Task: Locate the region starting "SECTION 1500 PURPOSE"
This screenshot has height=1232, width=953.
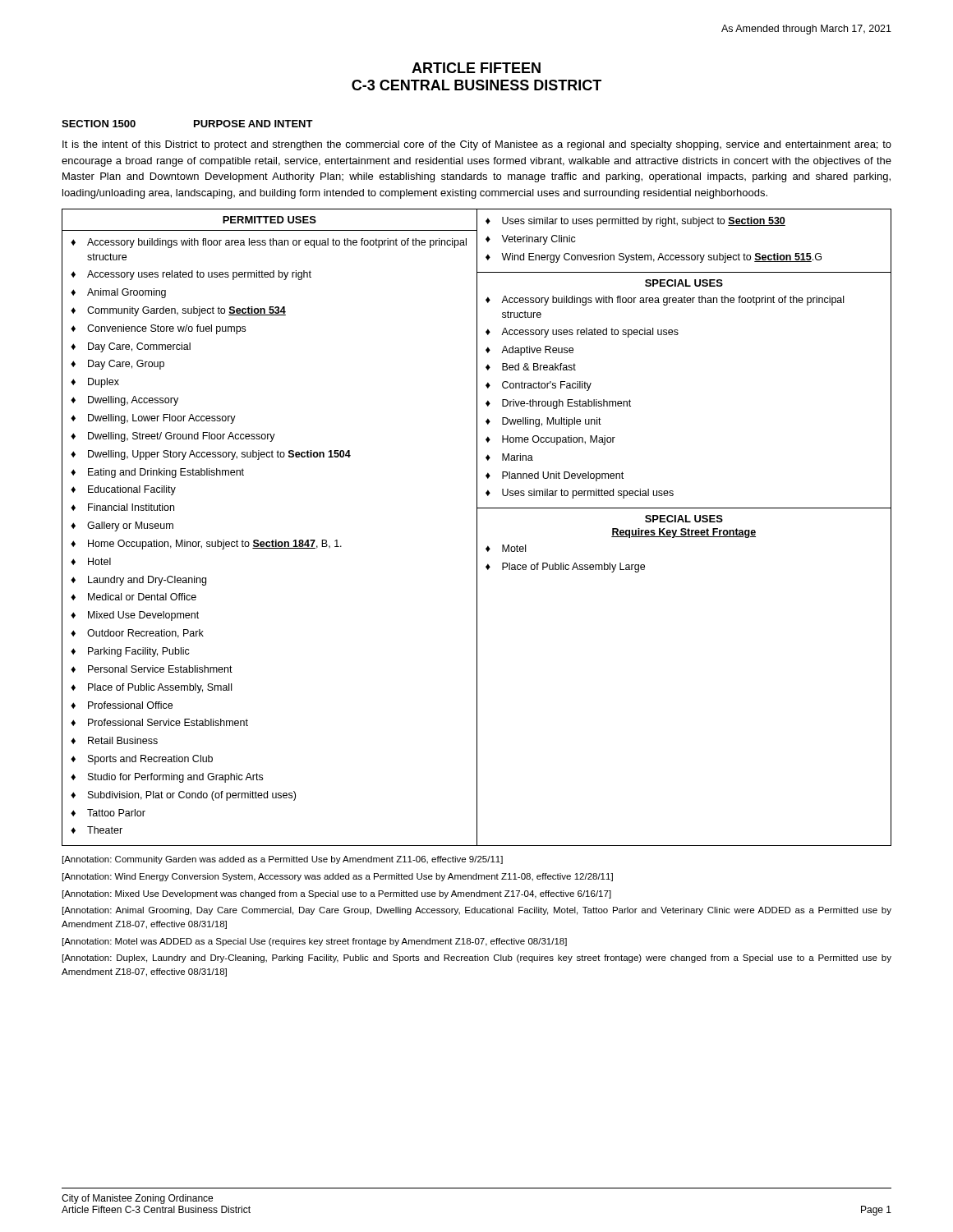Action: 187,124
